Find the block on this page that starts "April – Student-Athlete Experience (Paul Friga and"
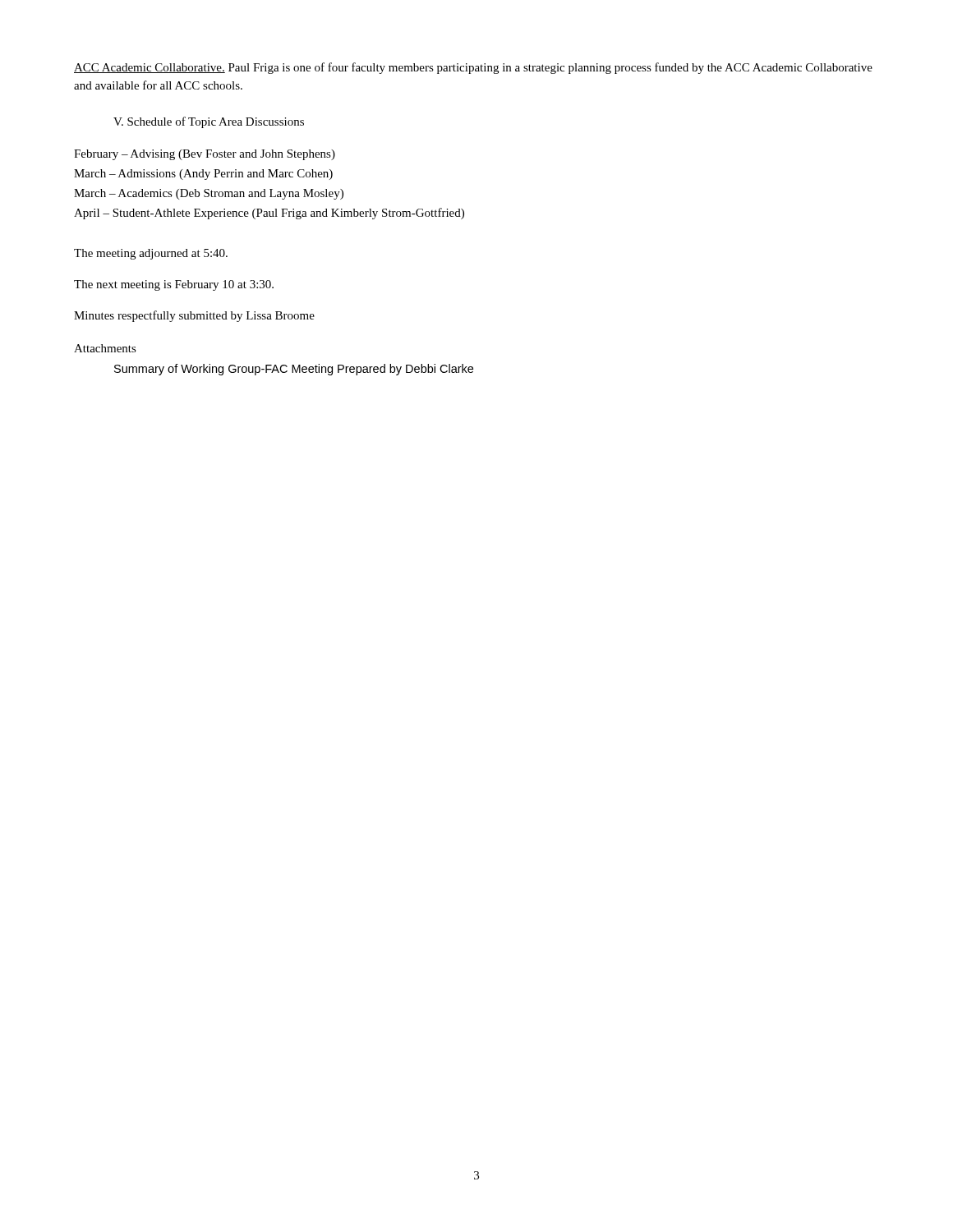 269,212
